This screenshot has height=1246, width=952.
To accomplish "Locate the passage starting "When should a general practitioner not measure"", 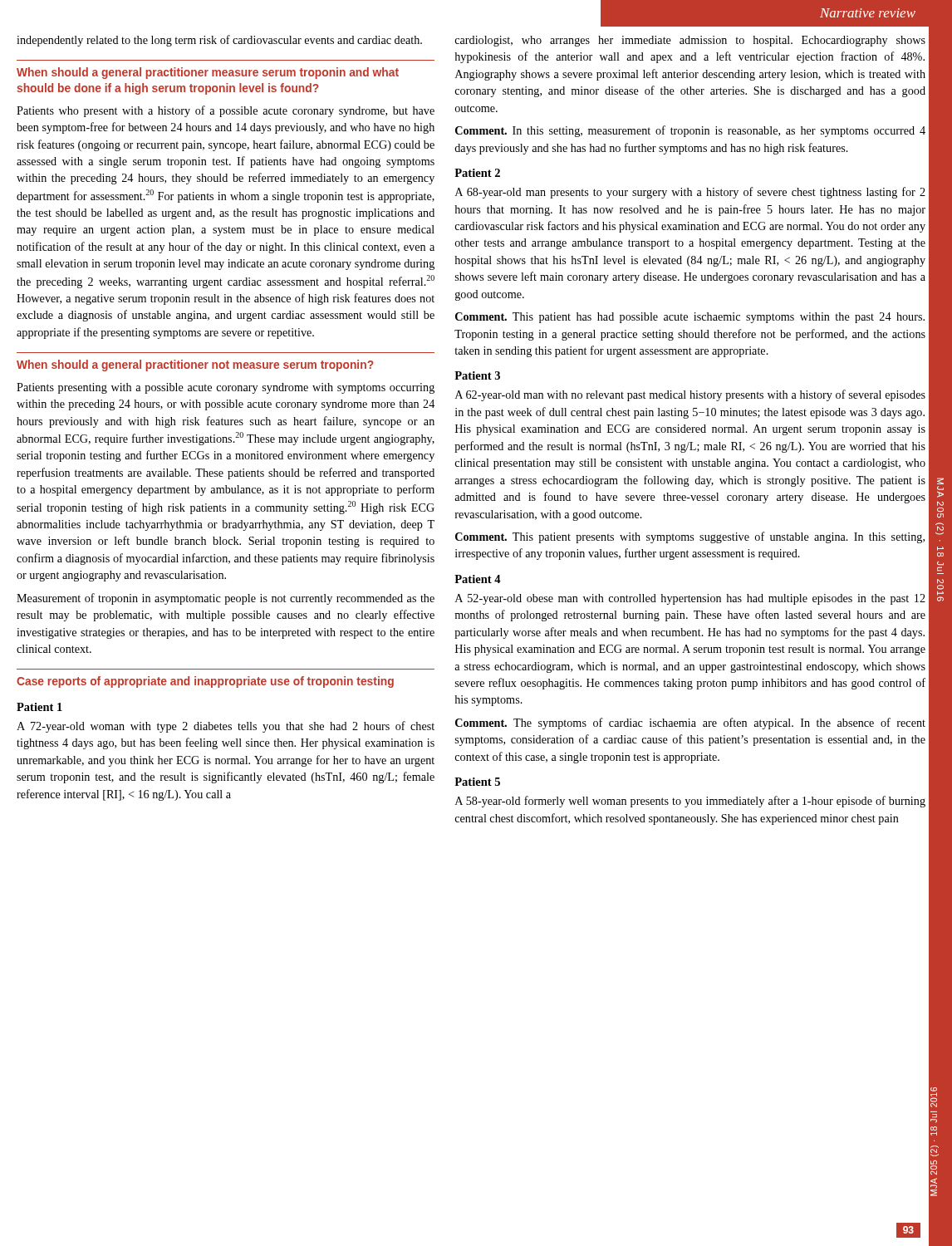I will tap(226, 362).
